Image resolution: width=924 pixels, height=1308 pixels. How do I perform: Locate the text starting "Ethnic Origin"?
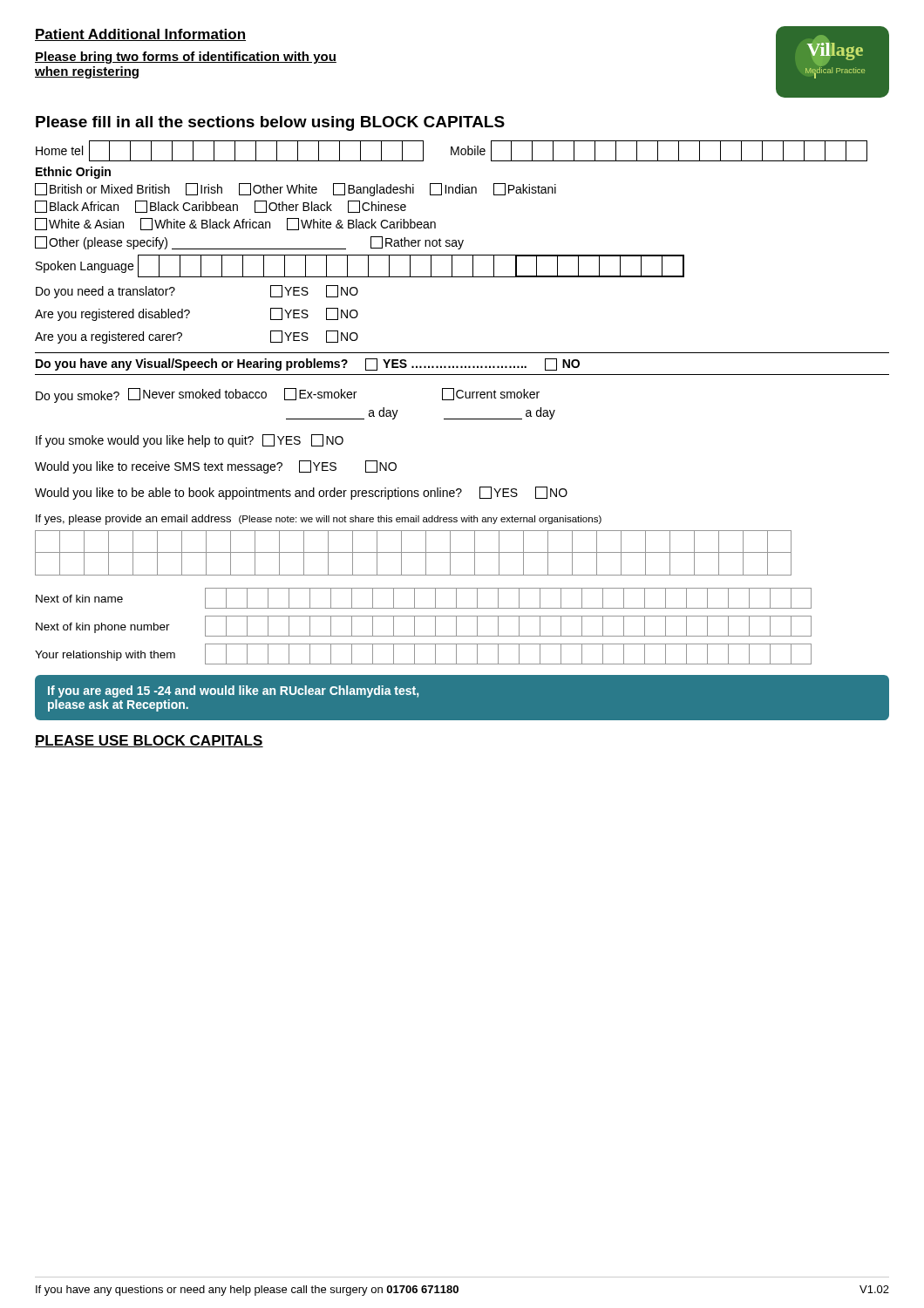pos(462,172)
